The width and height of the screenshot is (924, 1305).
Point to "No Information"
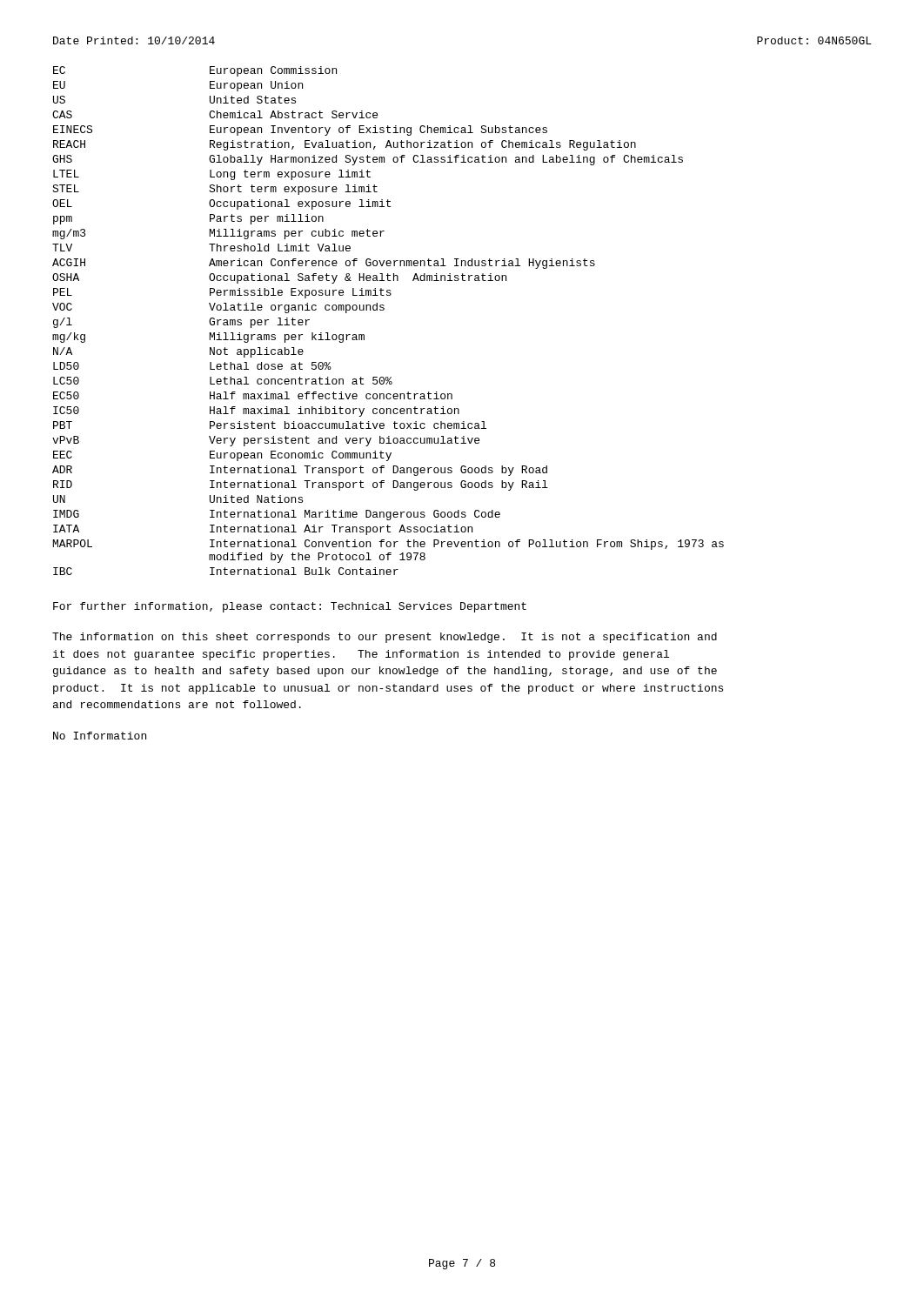100,736
